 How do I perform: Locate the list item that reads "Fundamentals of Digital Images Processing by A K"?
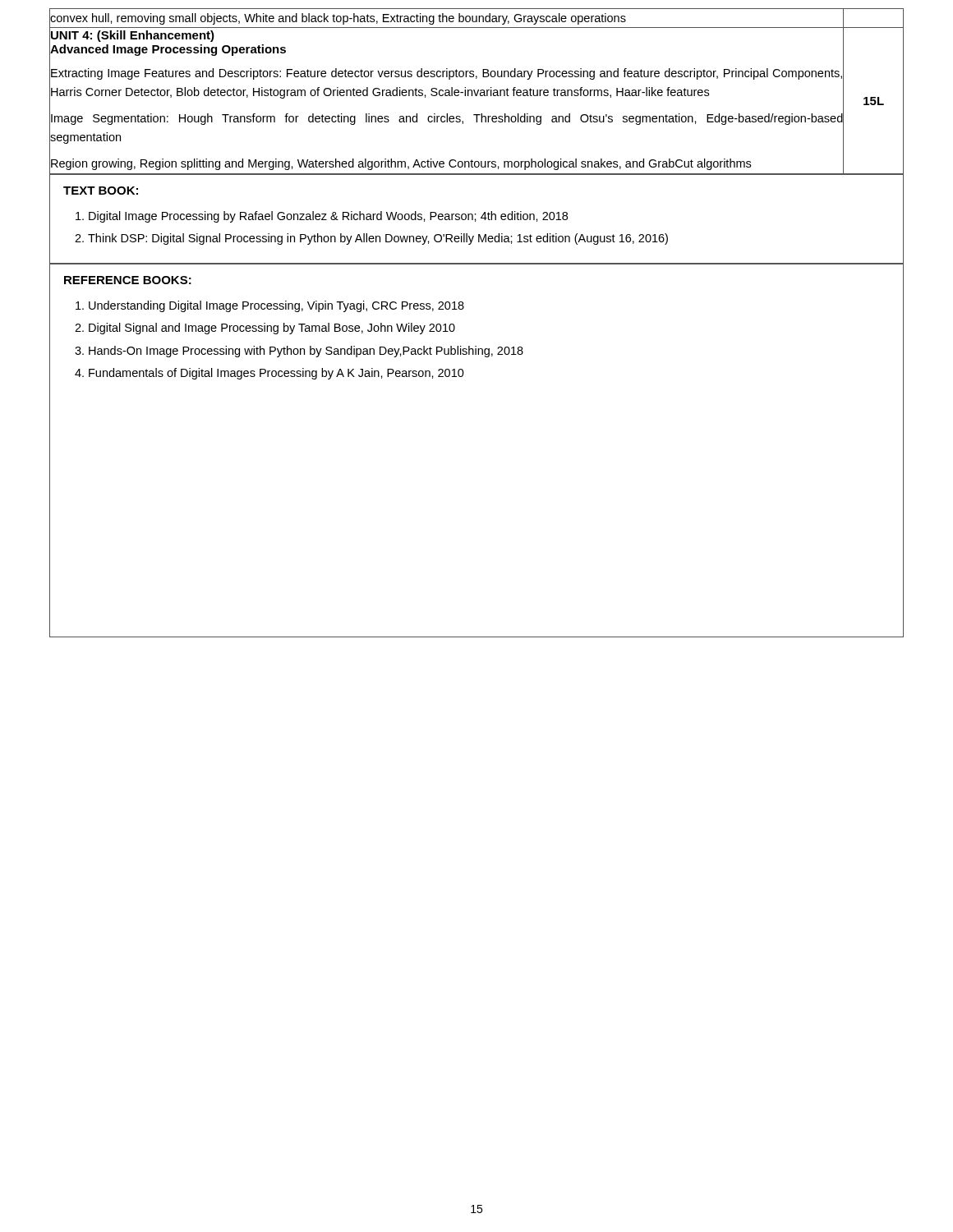coord(276,373)
